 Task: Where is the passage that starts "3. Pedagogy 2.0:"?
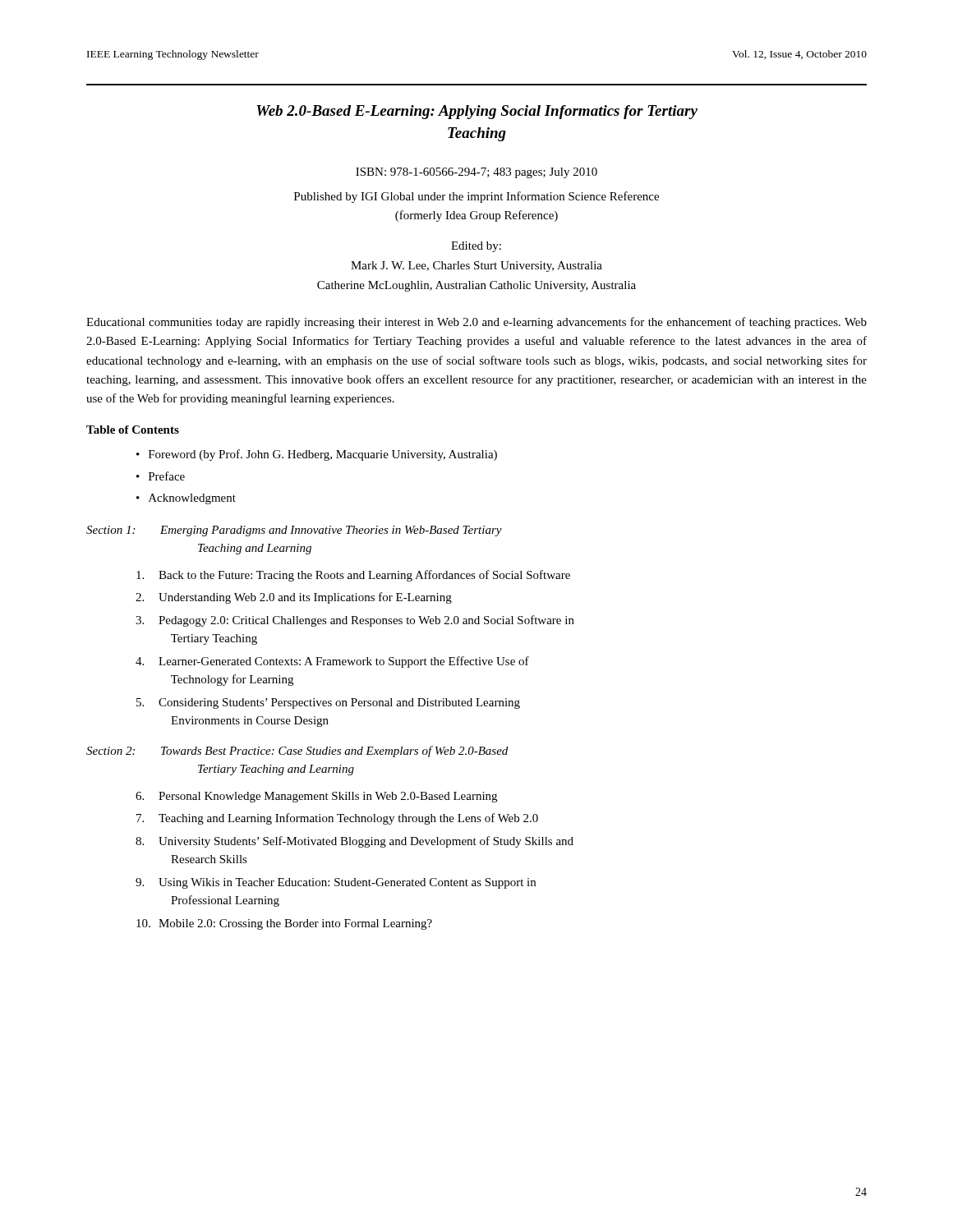click(501, 630)
